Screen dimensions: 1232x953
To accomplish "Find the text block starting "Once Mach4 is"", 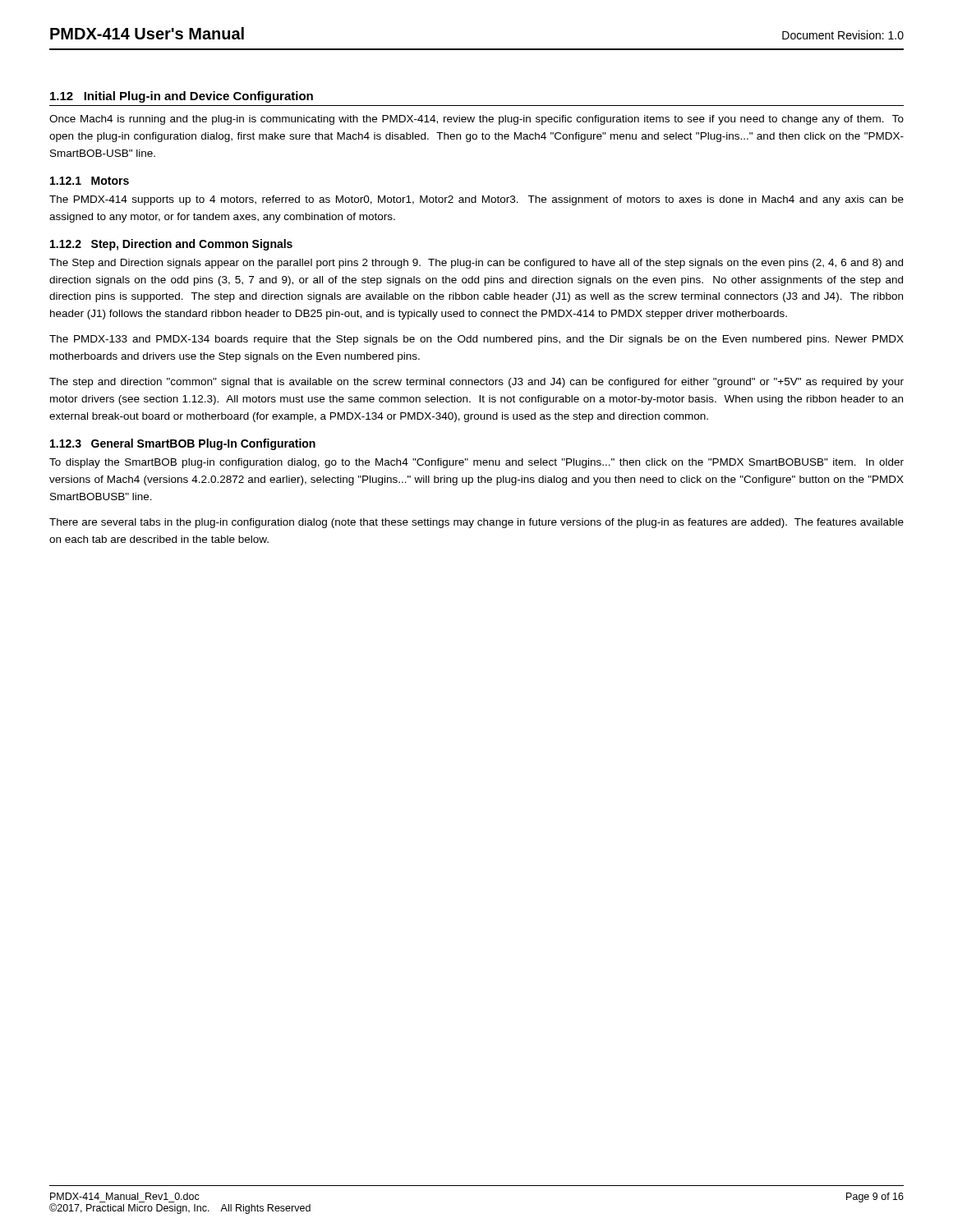I will click(x=476, y=136).
